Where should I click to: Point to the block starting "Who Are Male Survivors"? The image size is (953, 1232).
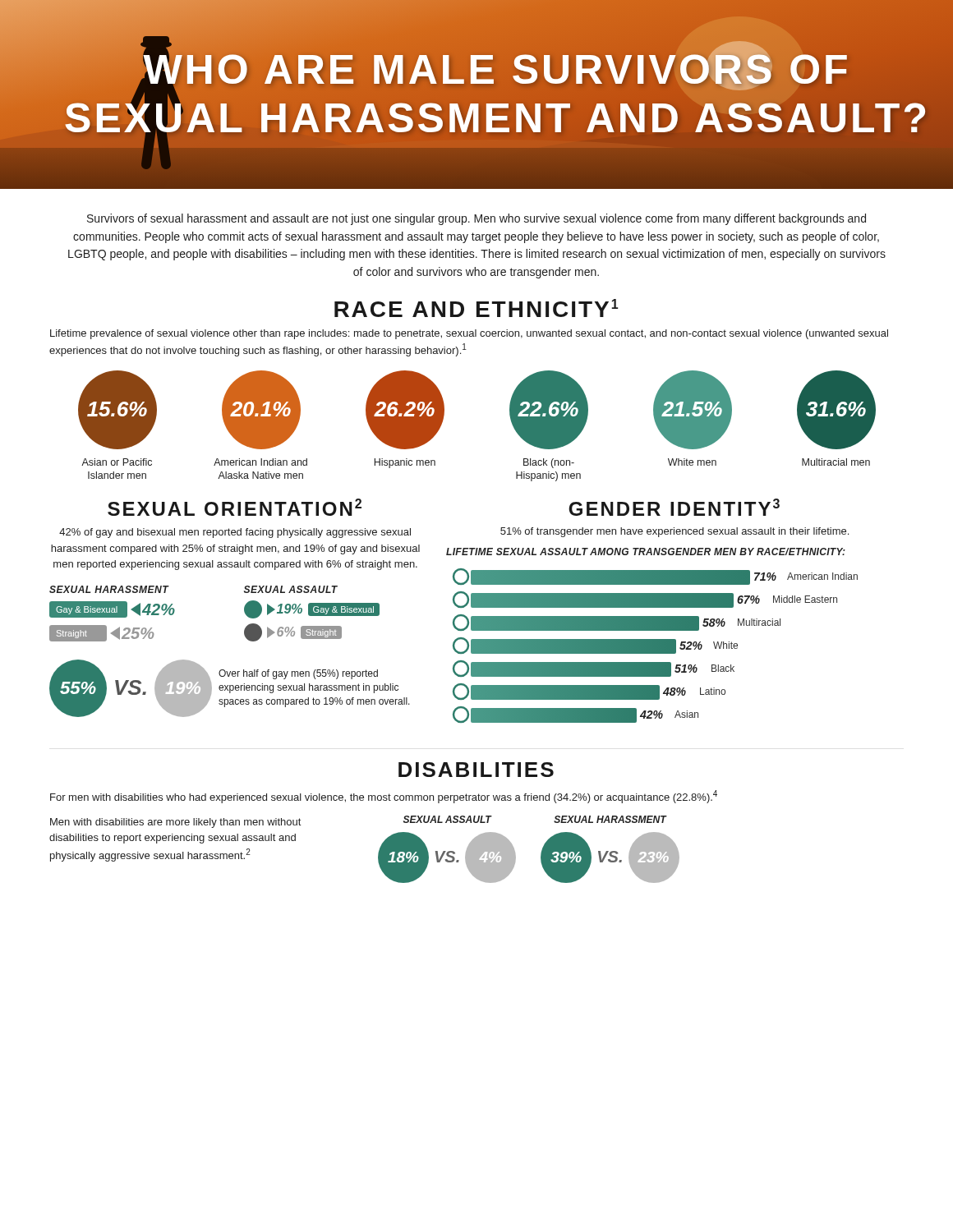click(x=497, y=94)
